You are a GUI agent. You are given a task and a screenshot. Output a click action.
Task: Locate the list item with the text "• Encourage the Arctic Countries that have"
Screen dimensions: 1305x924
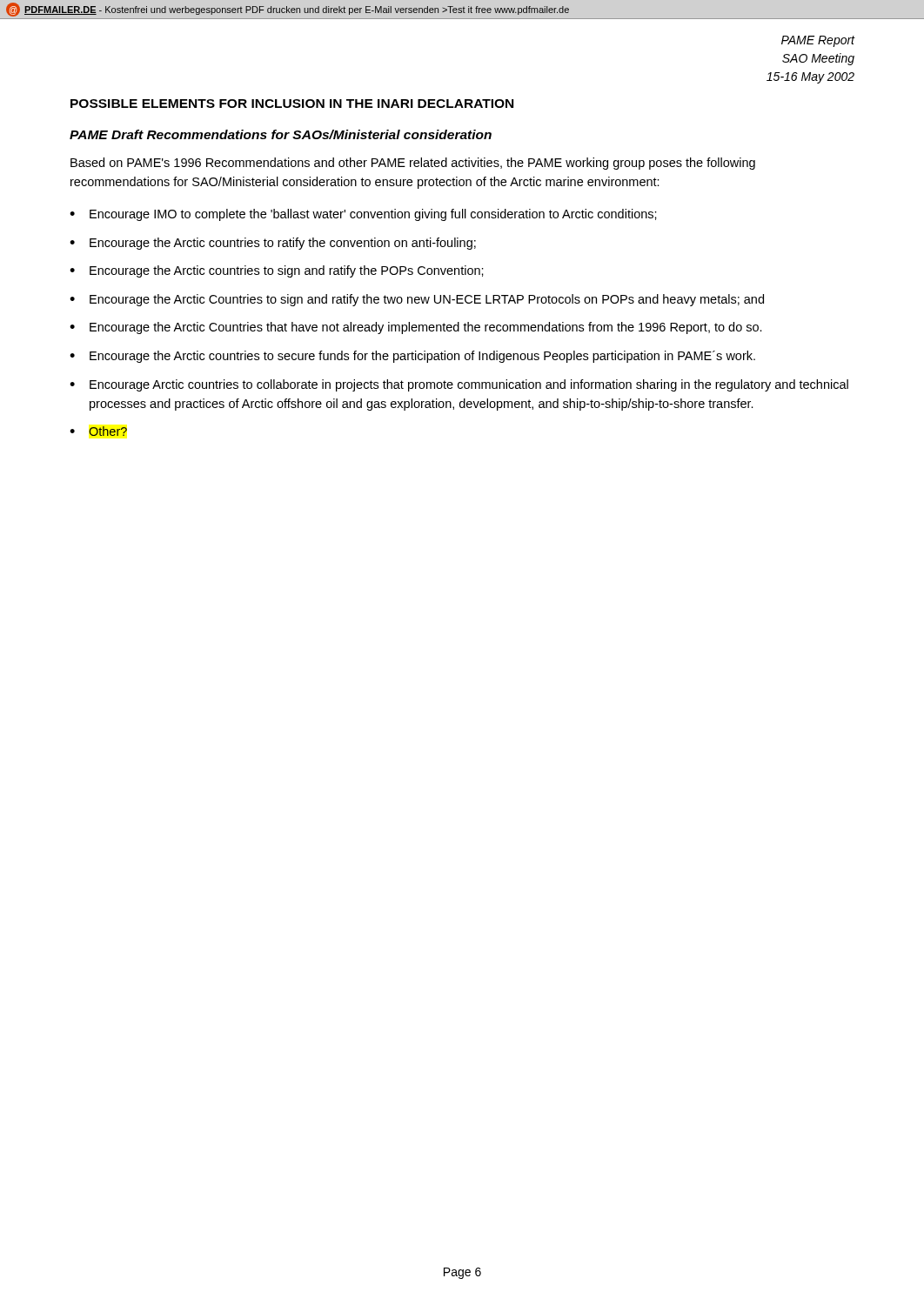pyautogui.click(x=462, y=328)
